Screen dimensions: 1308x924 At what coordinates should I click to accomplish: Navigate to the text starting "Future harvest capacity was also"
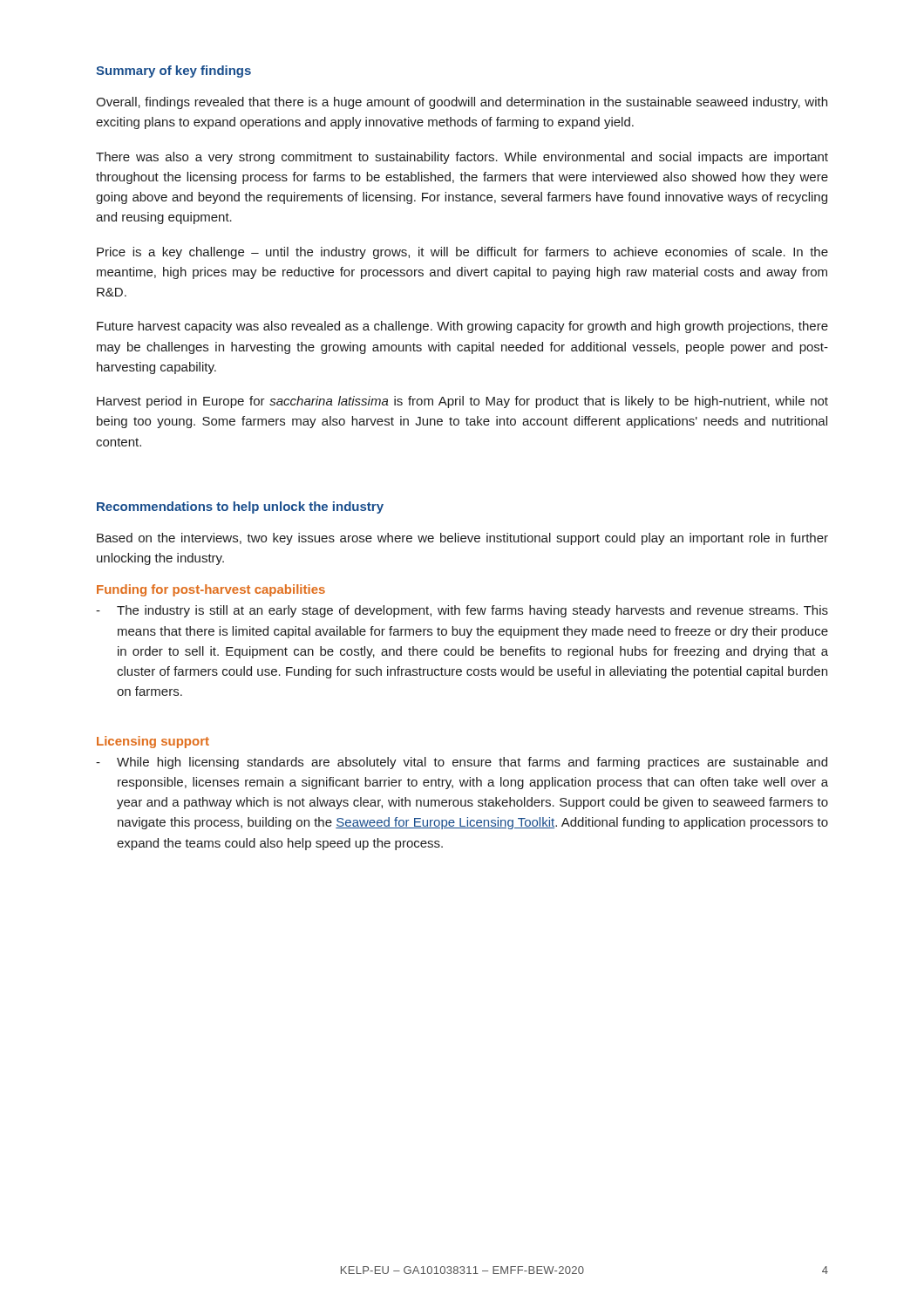(462, 346)
